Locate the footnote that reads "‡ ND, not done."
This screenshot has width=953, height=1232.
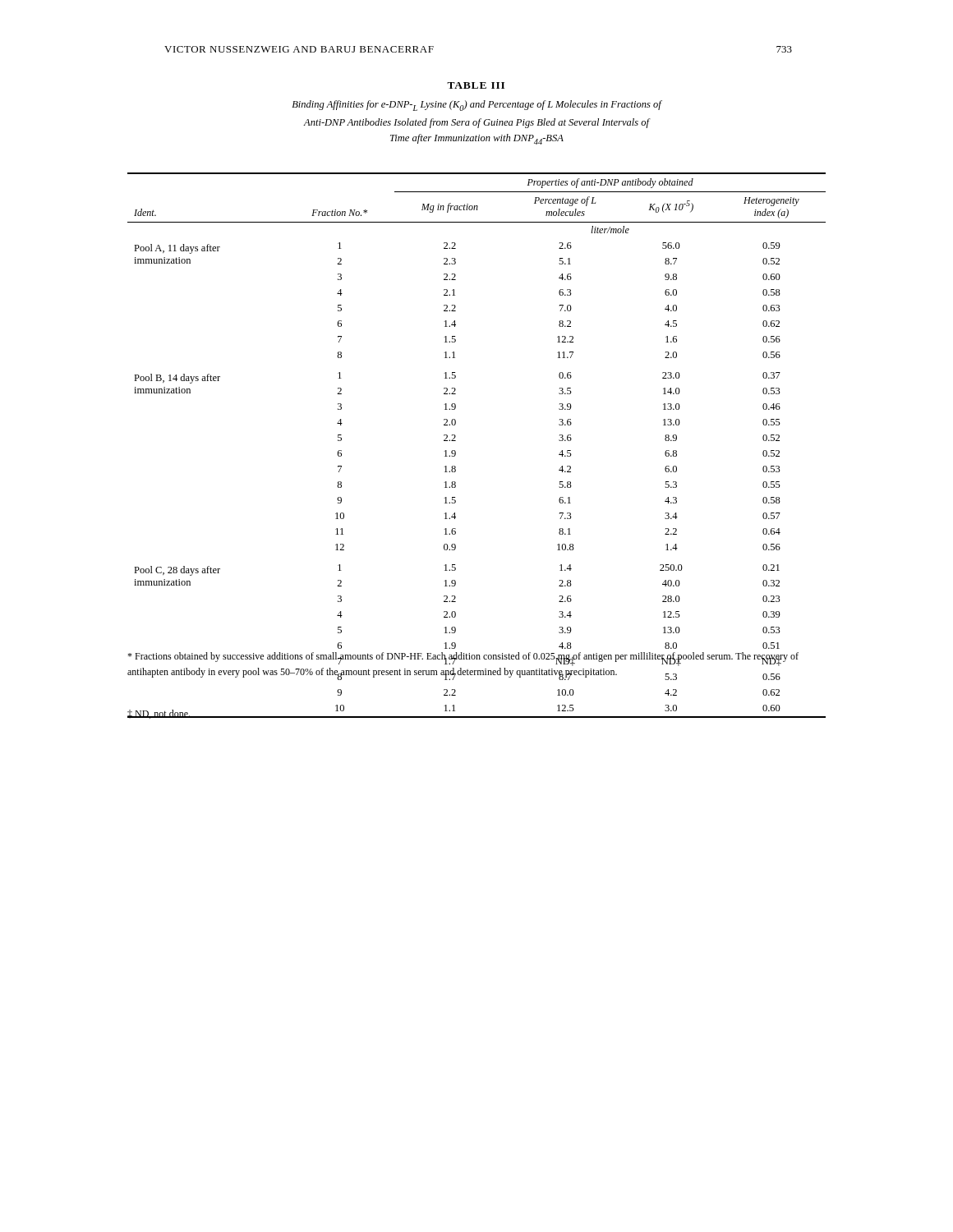pyautogui.click(x=476, y=714)
